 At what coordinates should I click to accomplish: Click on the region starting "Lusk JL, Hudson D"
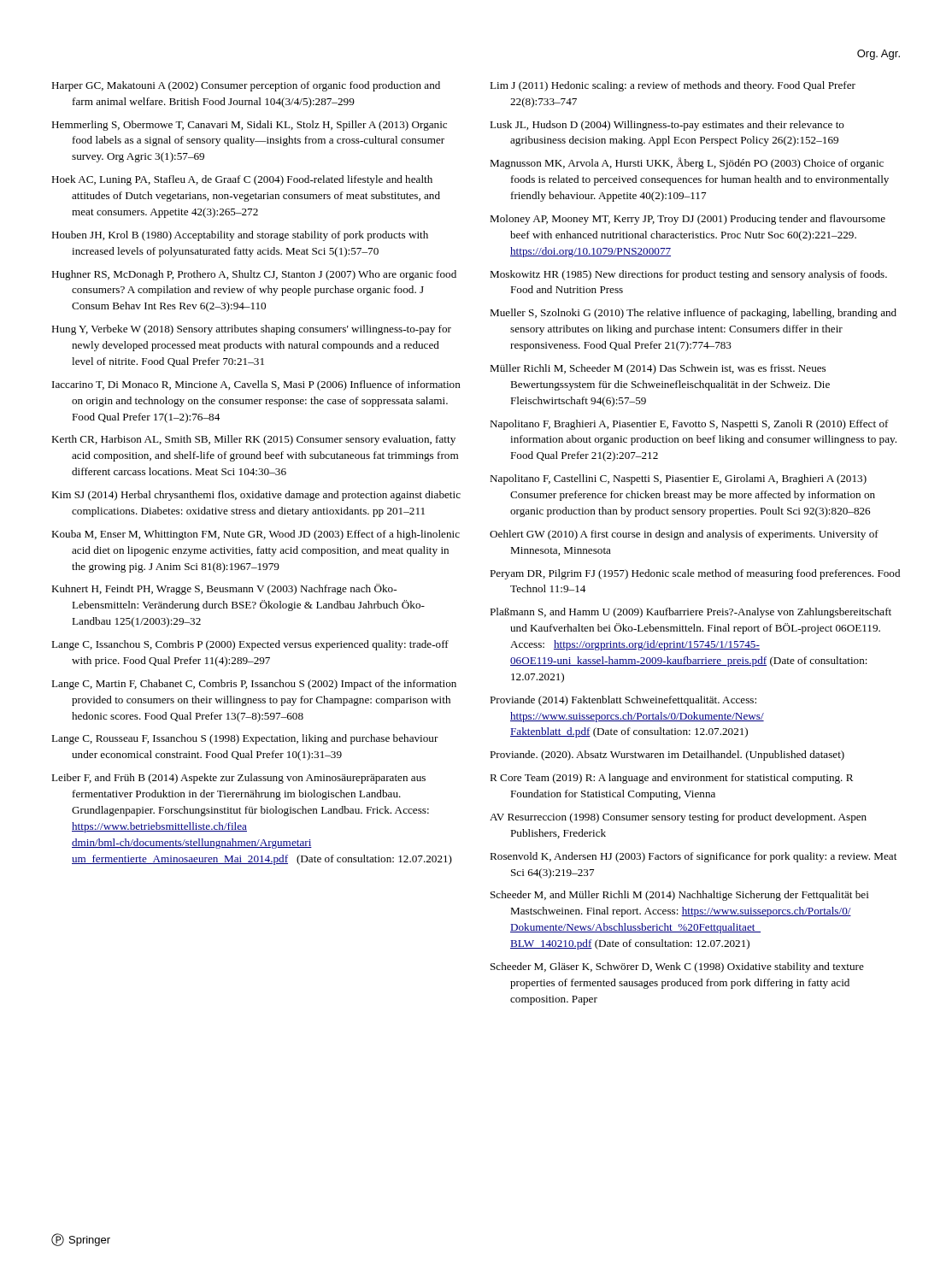click(x=667, y=132)
